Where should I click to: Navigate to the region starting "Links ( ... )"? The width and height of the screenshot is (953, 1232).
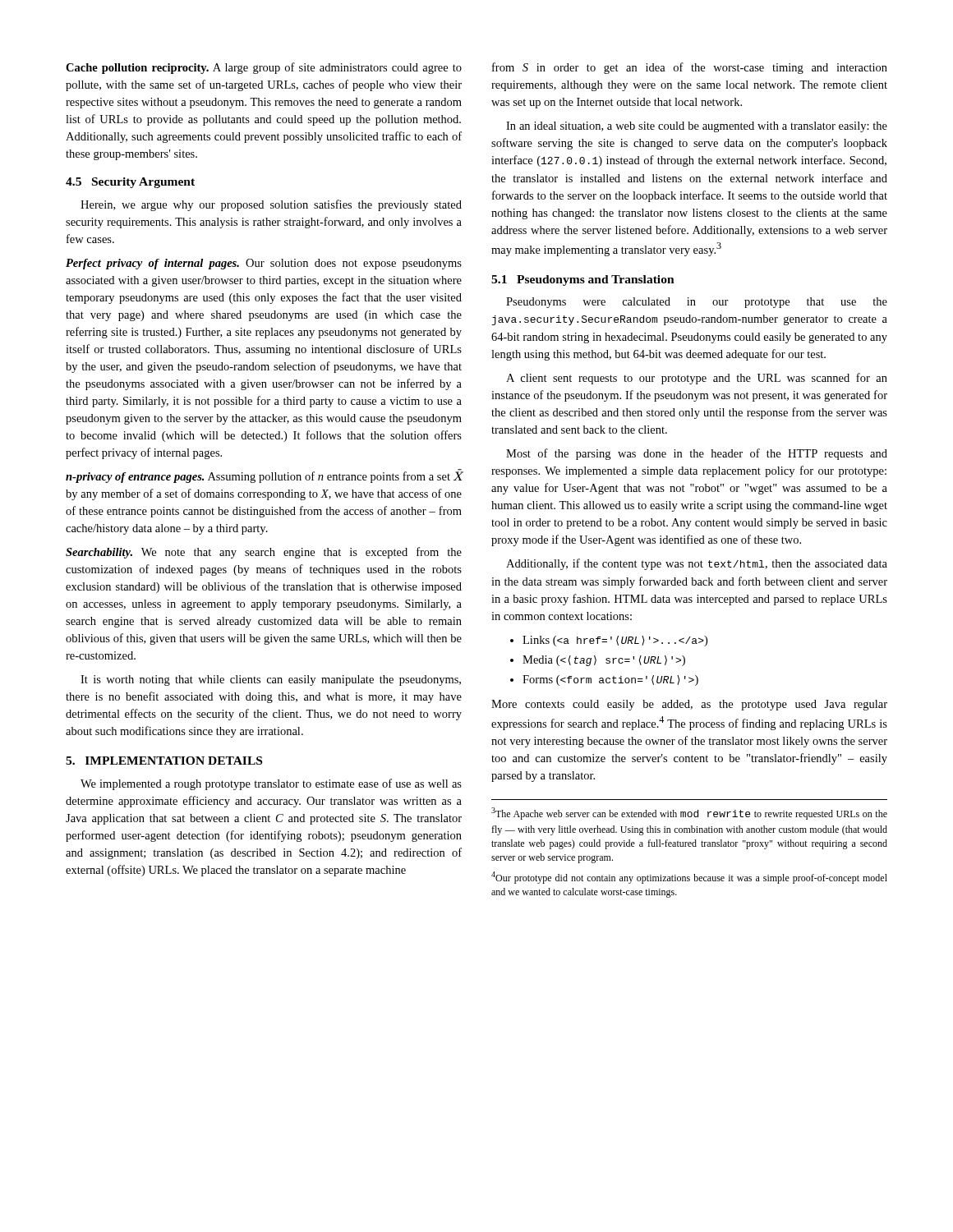[x=697, y=641]
